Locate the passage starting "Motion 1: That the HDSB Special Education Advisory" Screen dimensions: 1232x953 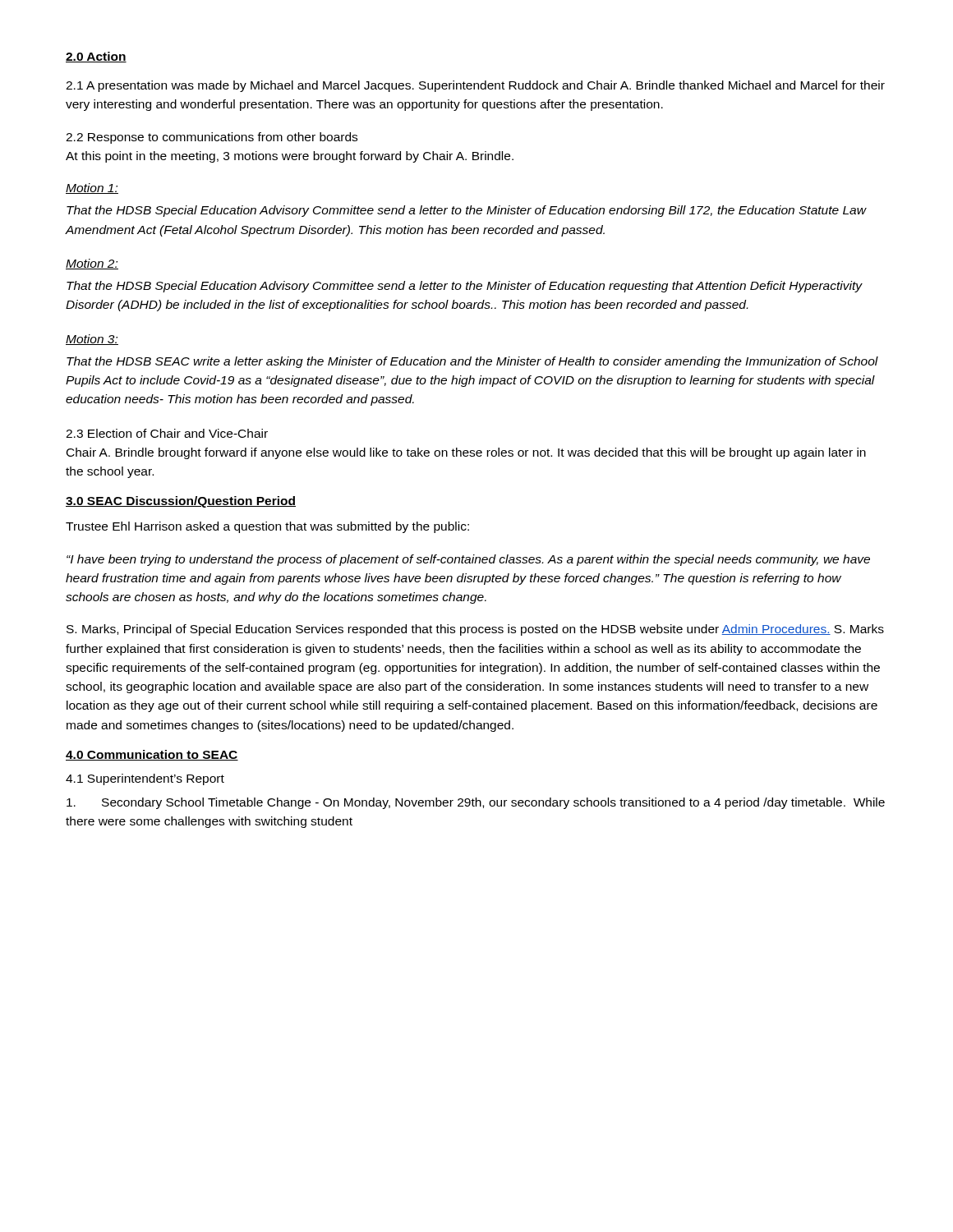476,209
